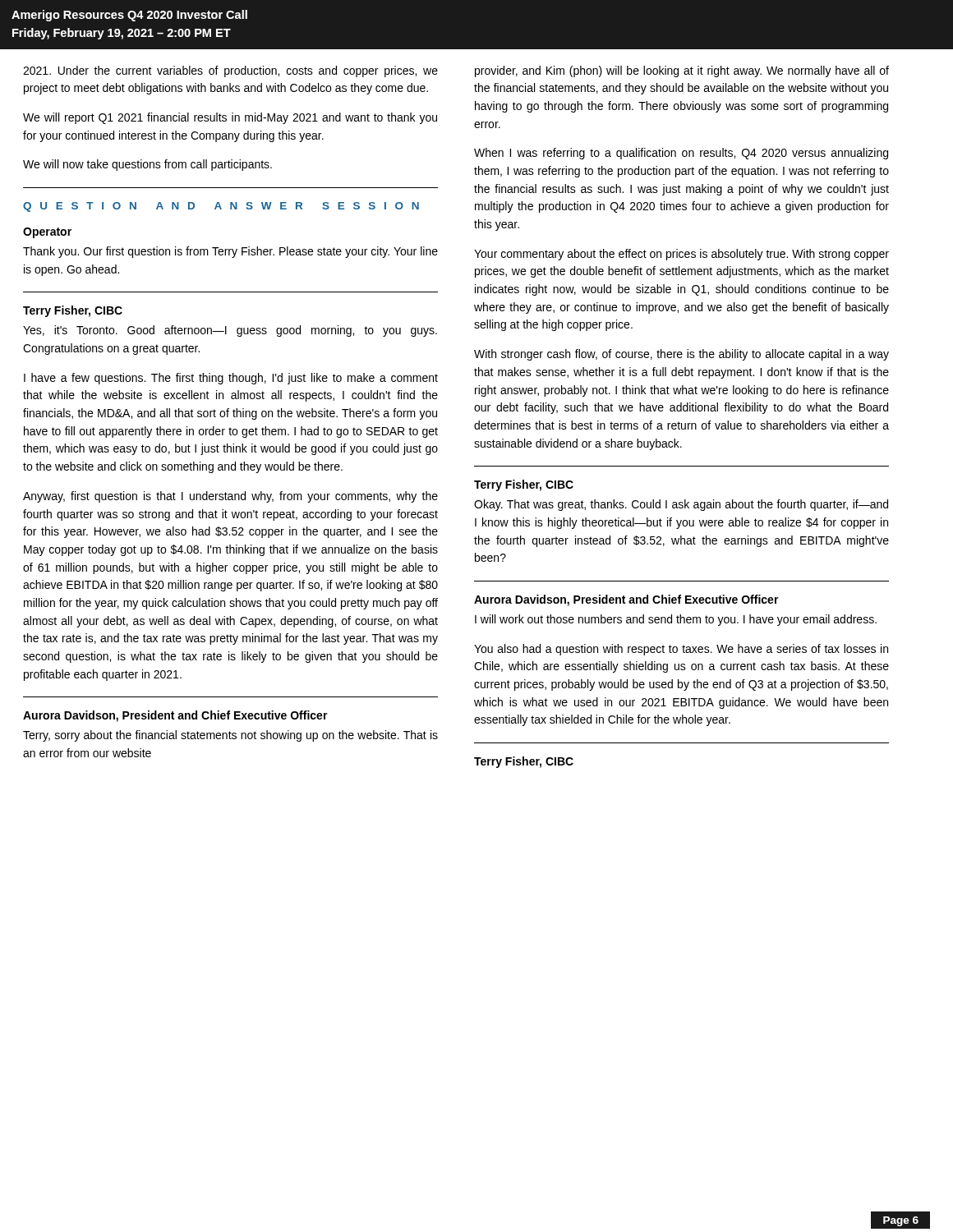This screenshot has height=1232, width=953.
Task: Point to the block beginning "Your commentary about the effect on prices"
Action: (x=681, y=289)
